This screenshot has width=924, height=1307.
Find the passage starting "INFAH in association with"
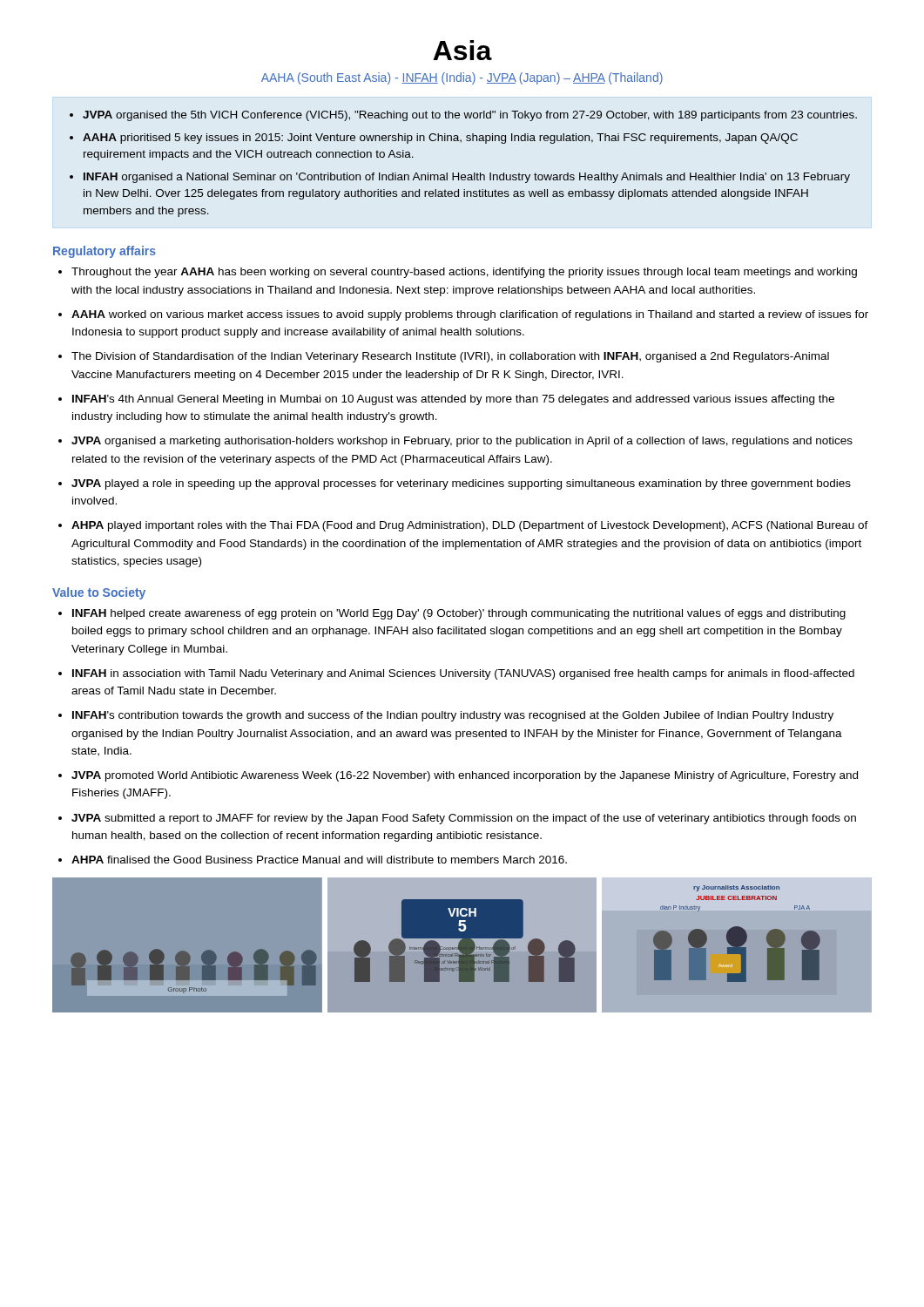tap(463, 682)
